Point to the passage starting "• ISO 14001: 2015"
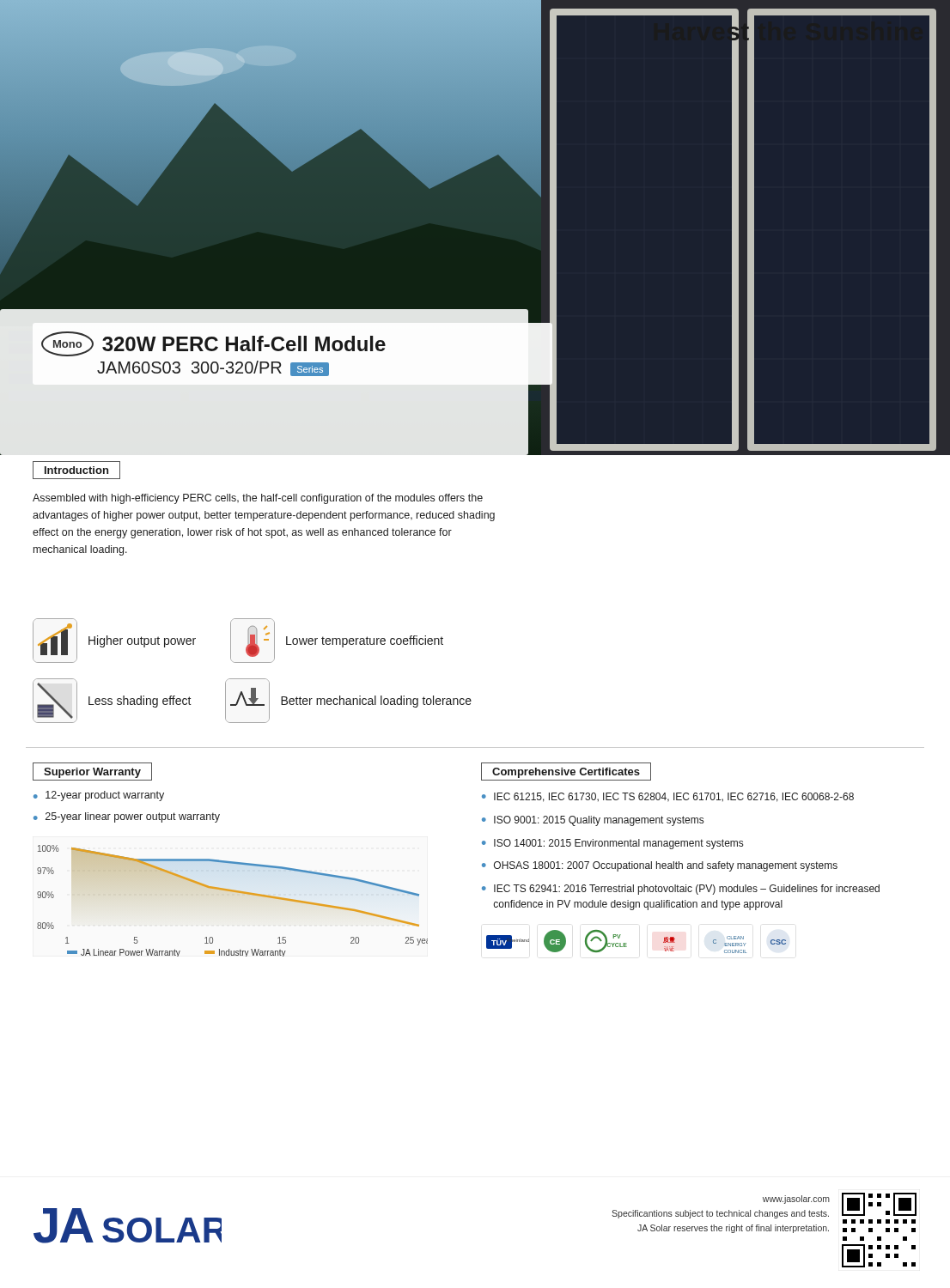This screenshot has width=950, height=1288. click(x=612, y=844)
